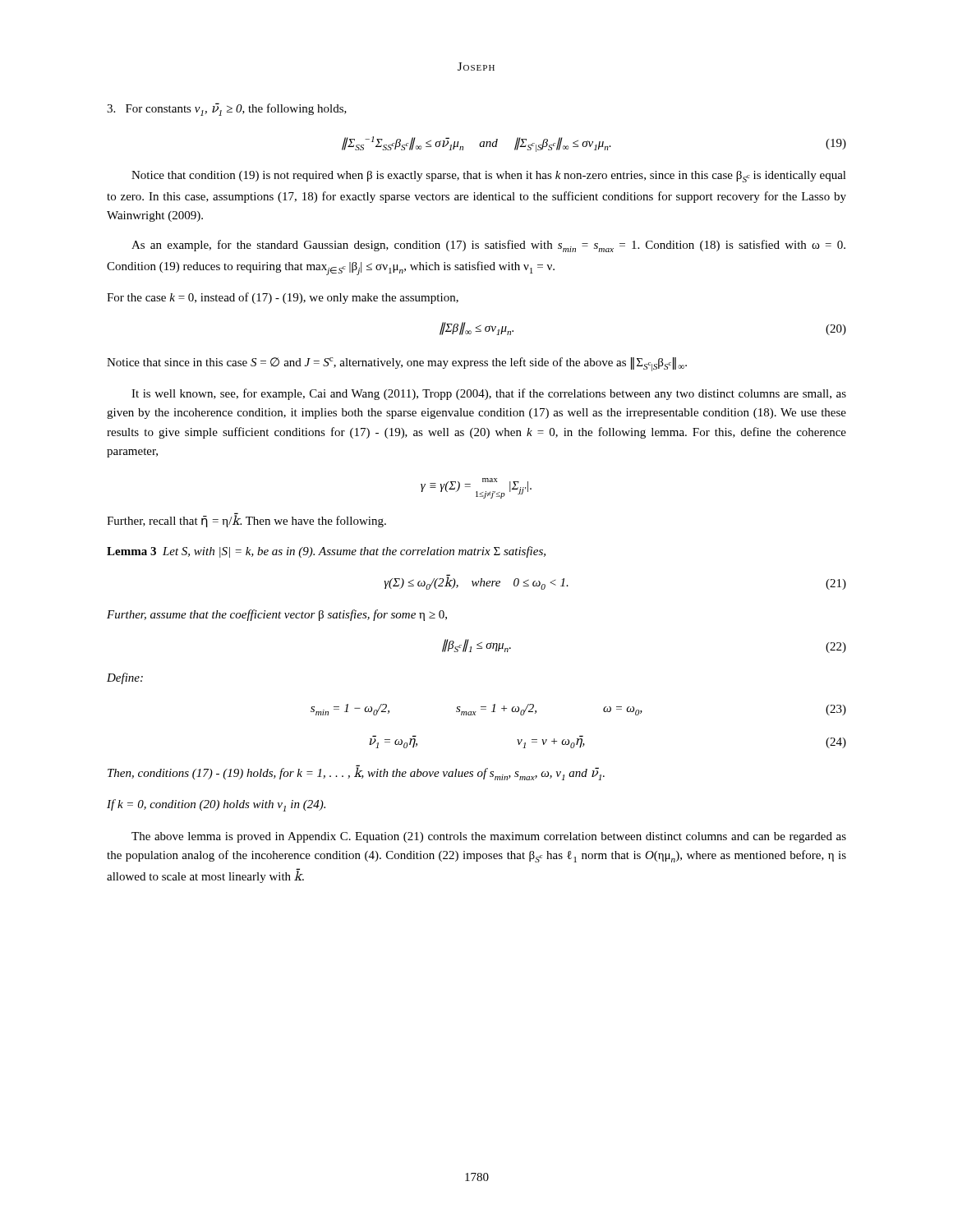Click on the text block that says "As an example, for"
953x1232 pixels.
click(x=476, y=257)
